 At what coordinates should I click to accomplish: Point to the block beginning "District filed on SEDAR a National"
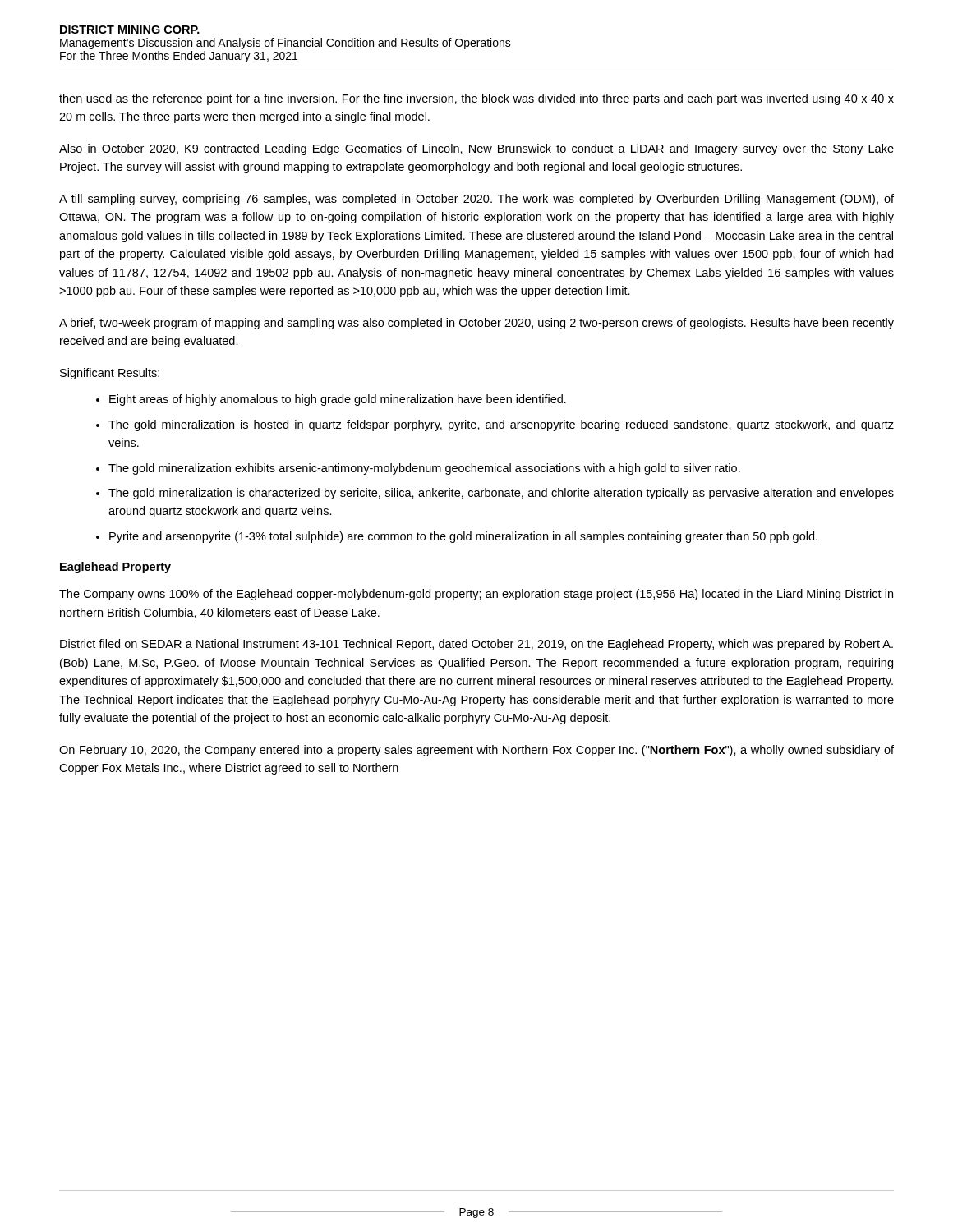pyautogui.click(x=476, y=681)
